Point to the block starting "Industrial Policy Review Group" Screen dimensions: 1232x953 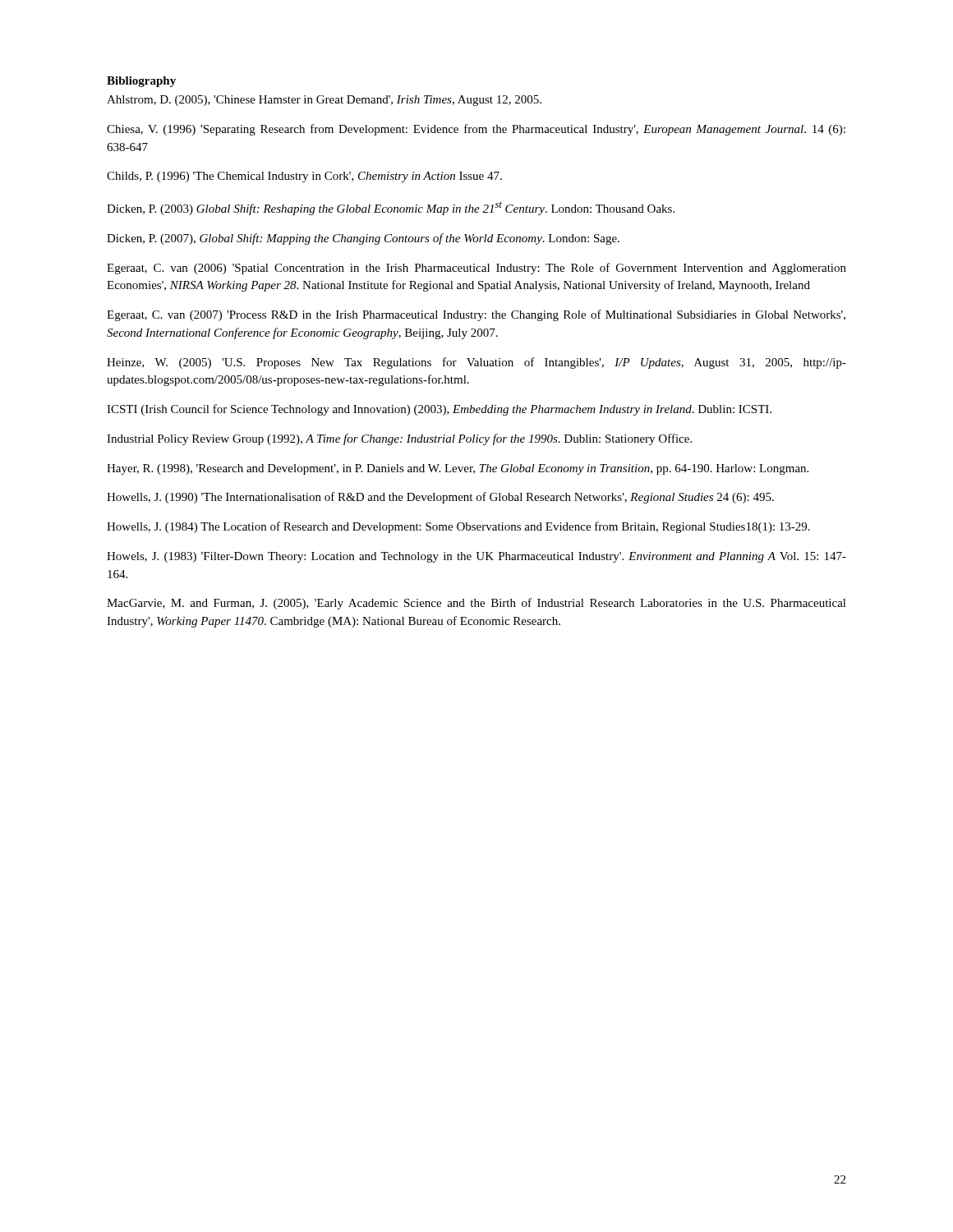click(x=400, y=438)
